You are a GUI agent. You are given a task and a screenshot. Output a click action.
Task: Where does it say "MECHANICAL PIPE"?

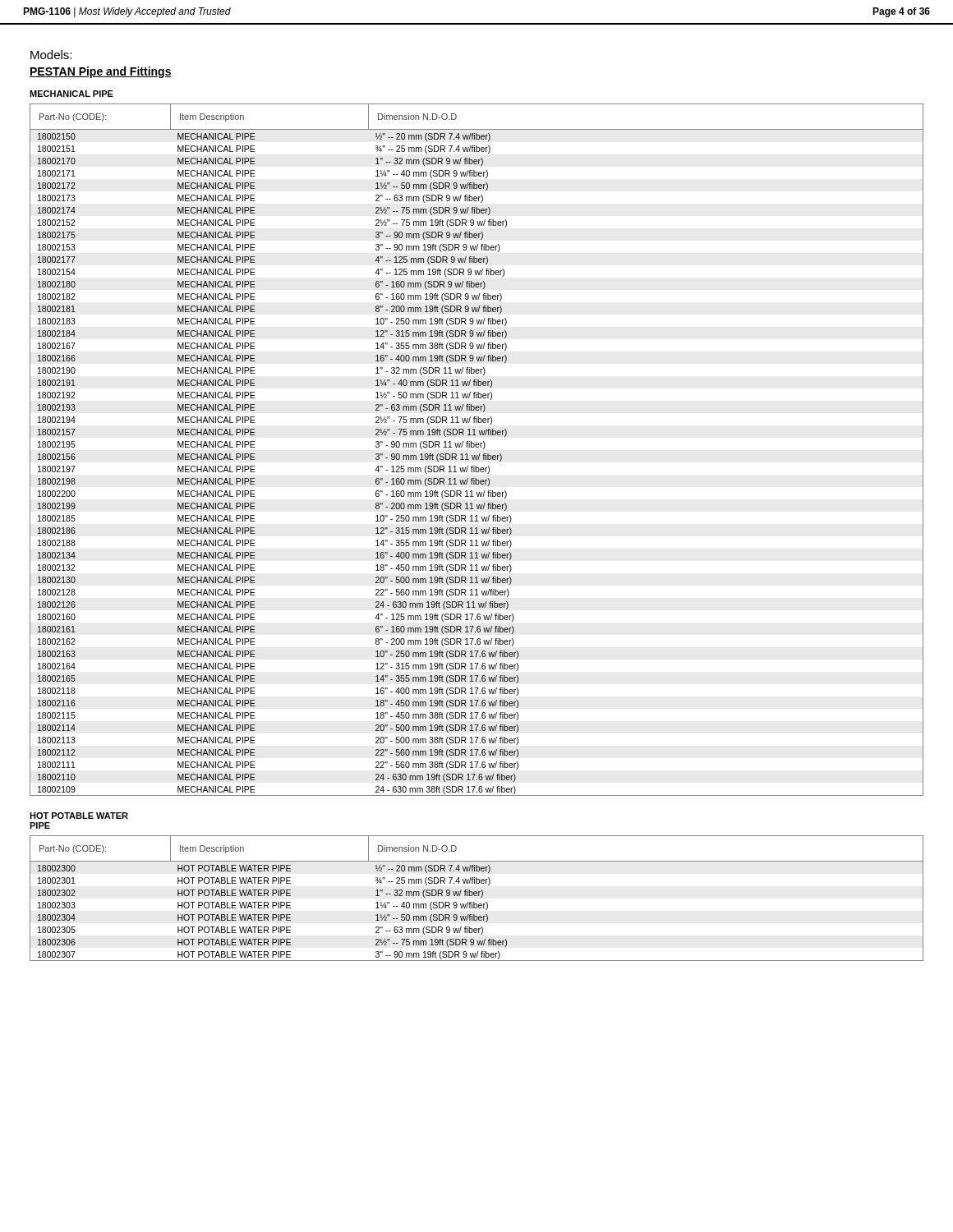(x=71, y=94)
